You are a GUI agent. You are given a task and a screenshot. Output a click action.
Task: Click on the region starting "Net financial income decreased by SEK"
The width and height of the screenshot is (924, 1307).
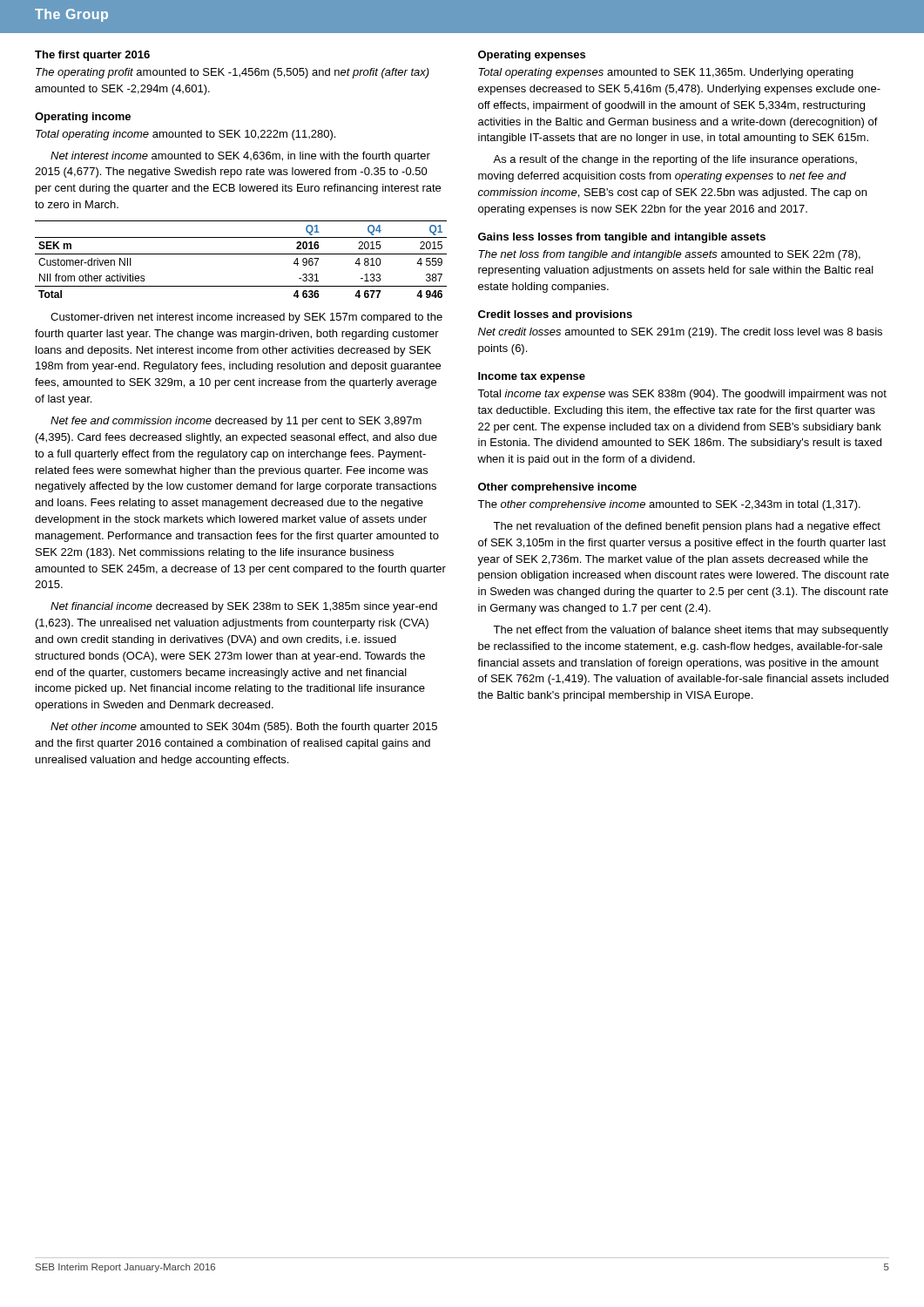point(241,656)
